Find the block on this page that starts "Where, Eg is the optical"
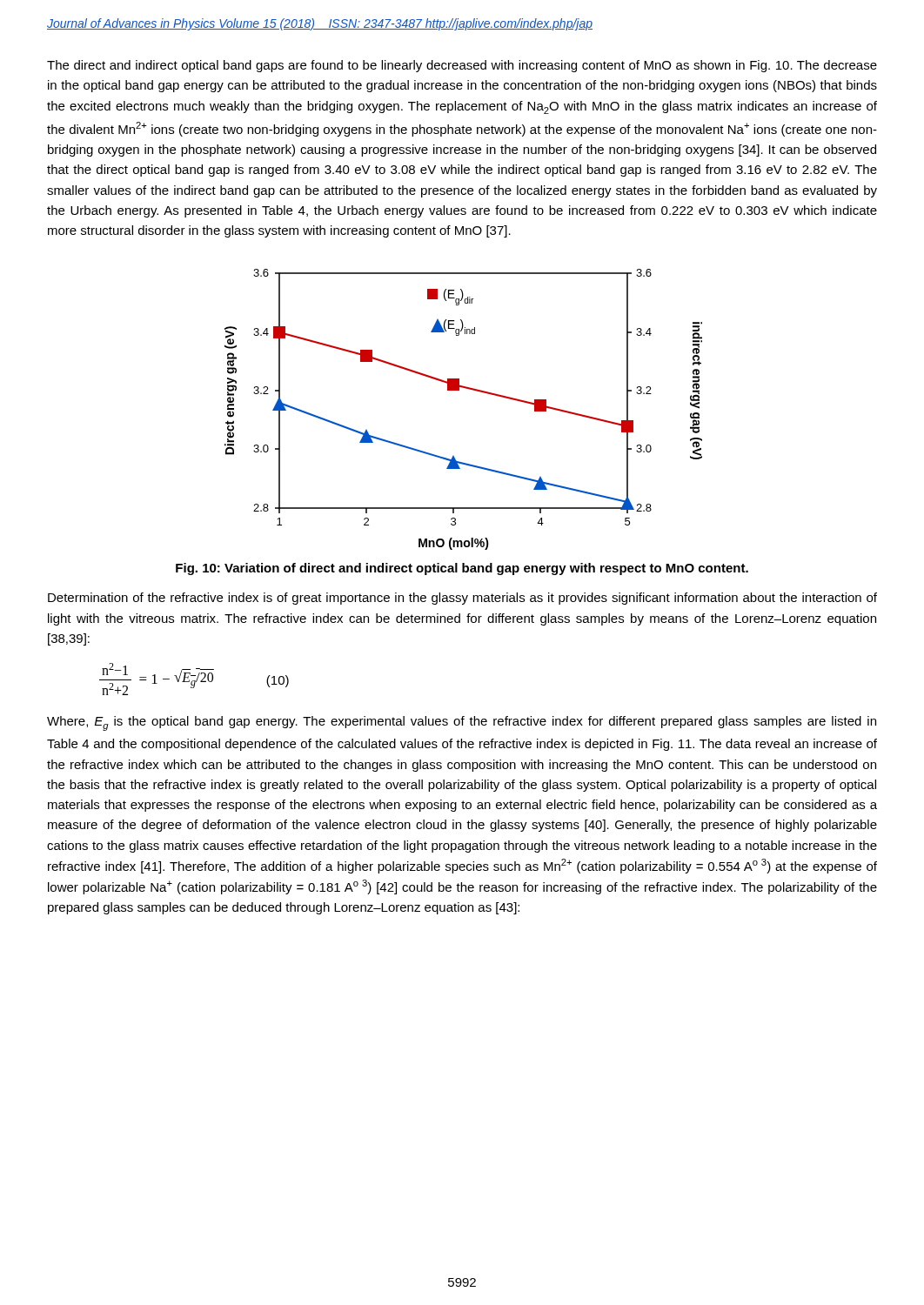Image resolution: width=924 pixels, height=1305 pixels. click(x=462, y=814)
